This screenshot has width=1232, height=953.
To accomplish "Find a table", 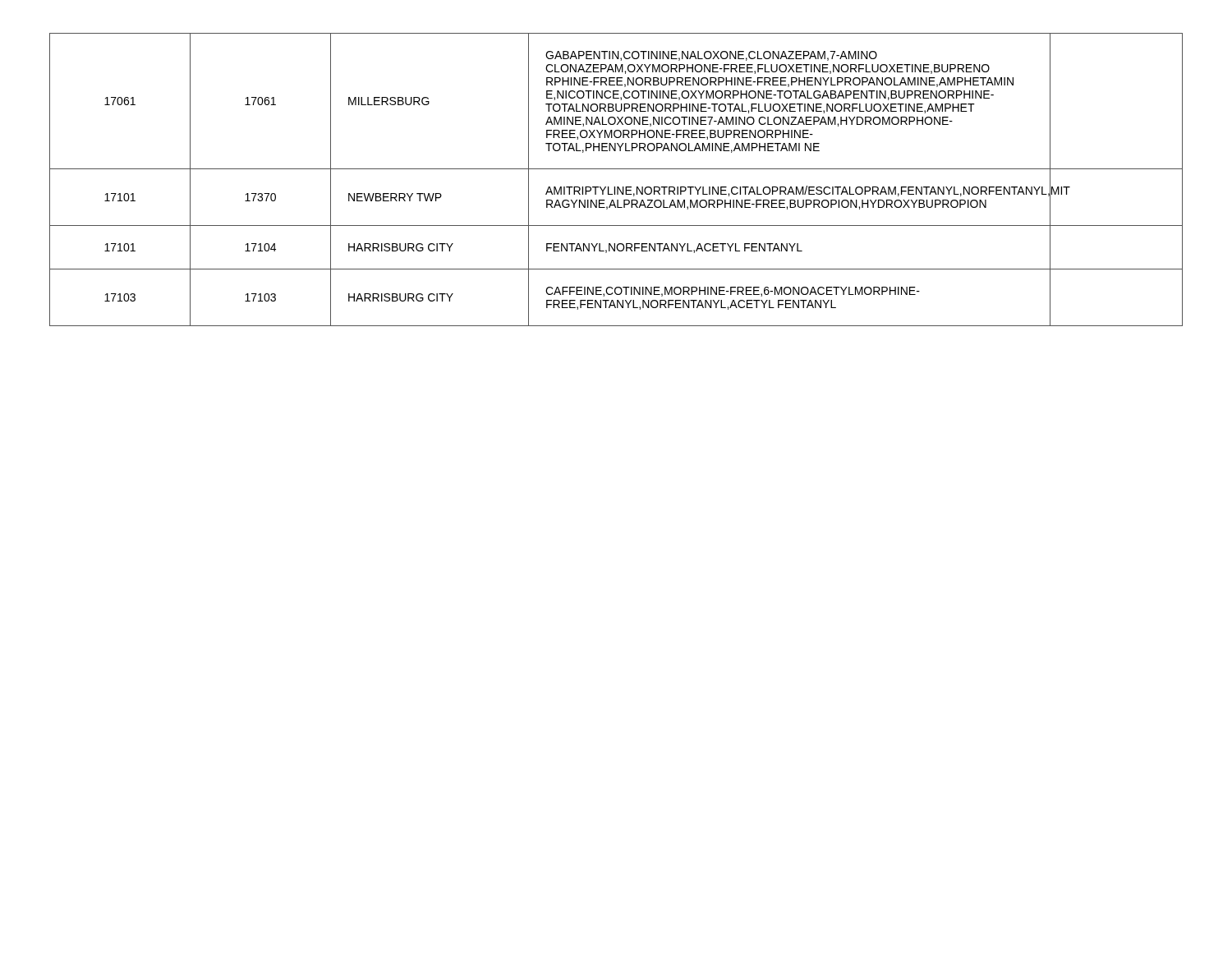I will (616, 476).
